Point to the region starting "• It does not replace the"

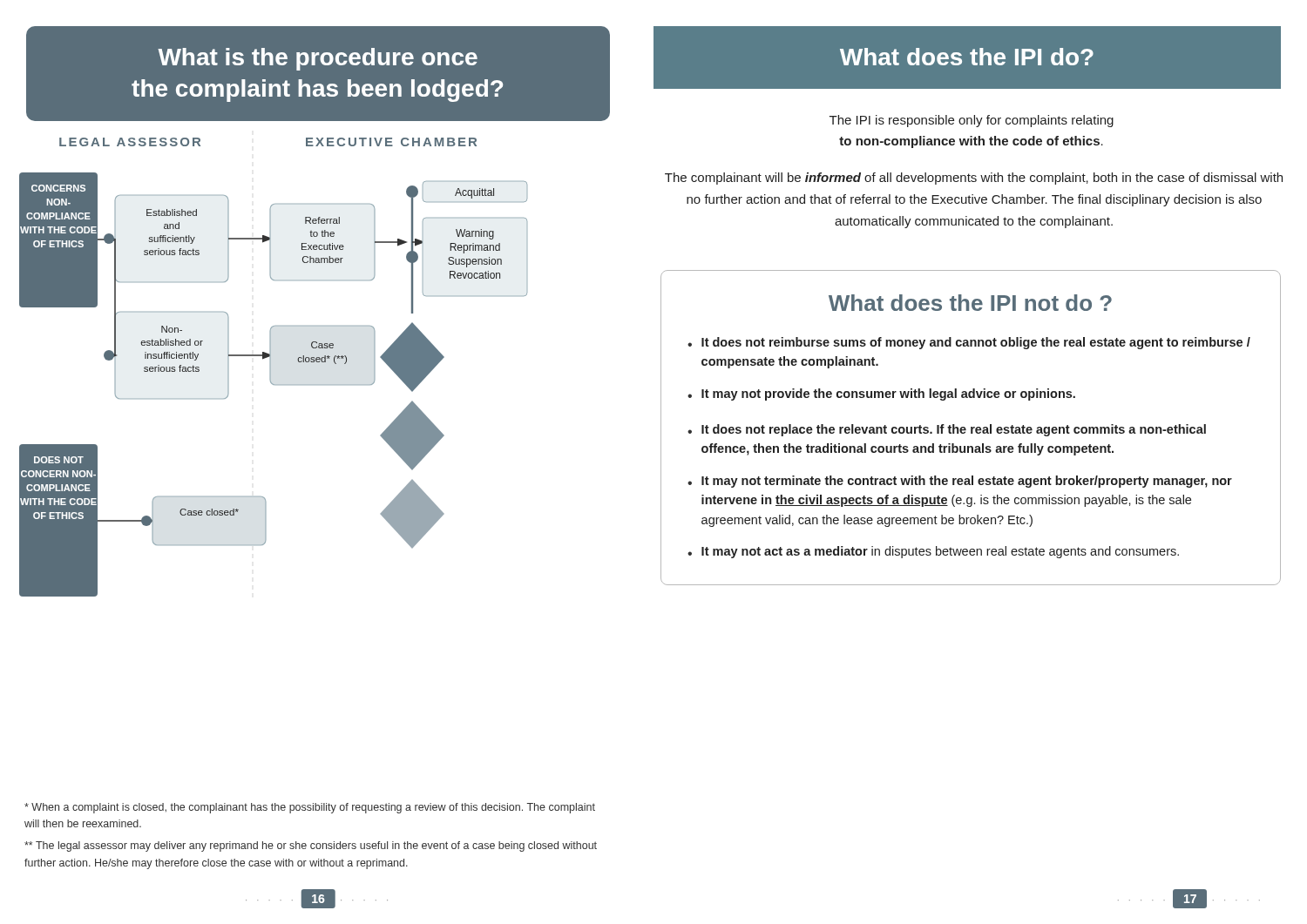(971, 439)
